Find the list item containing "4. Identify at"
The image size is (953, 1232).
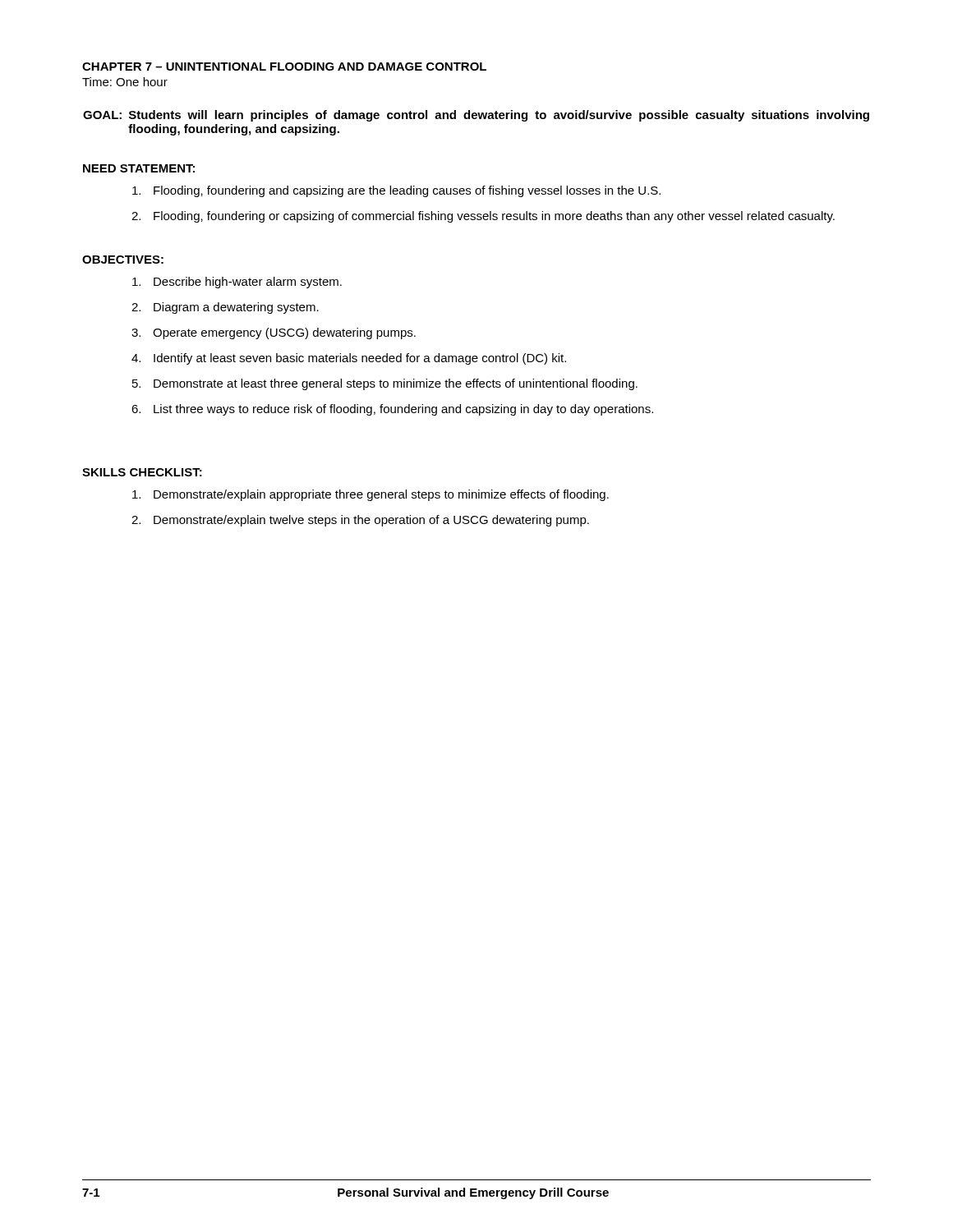point(501,358)
